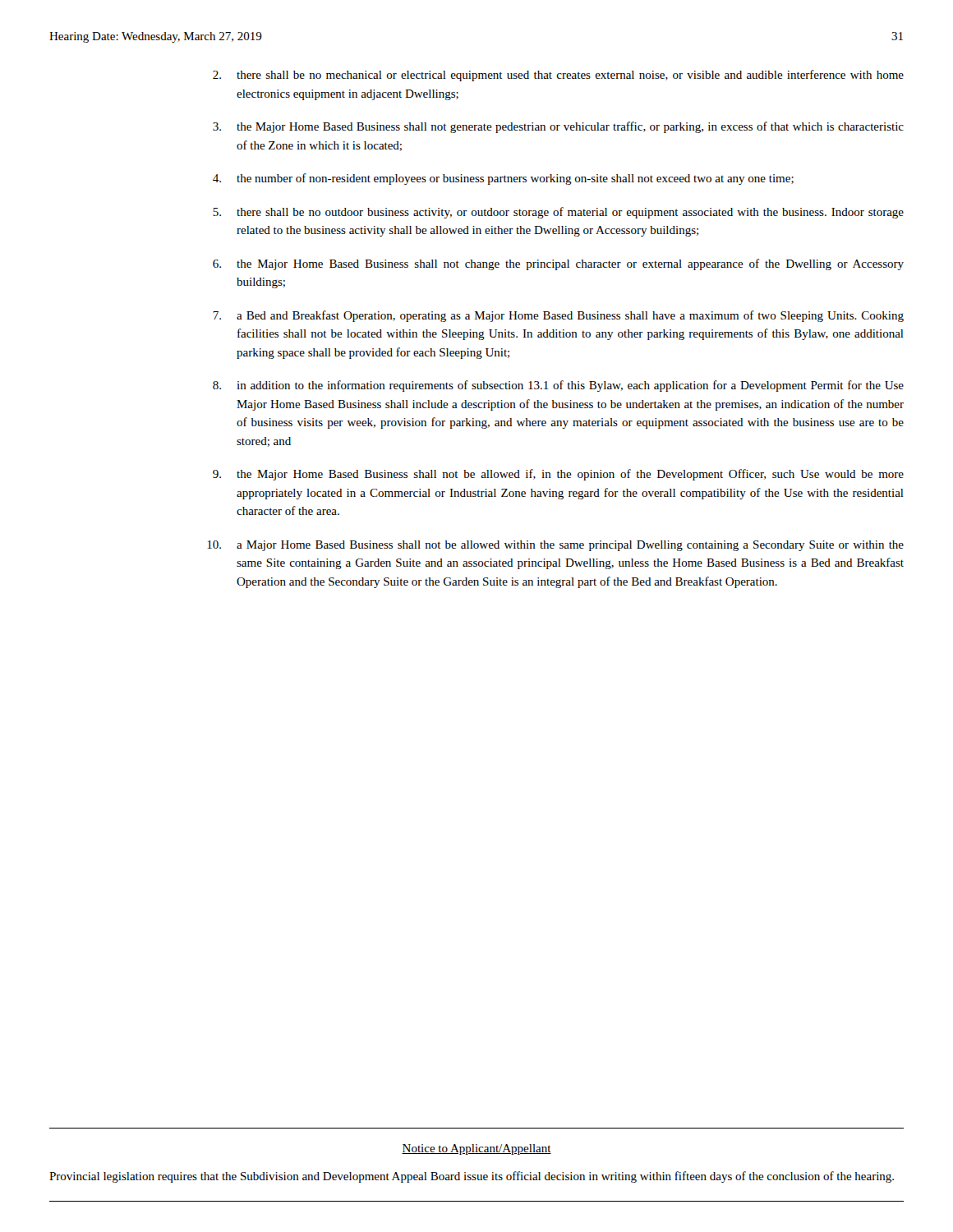Navigate to the passage starting "5. there shall be no outdoor"
Viewport: 953px width, 1232px height.
point(476,221)
